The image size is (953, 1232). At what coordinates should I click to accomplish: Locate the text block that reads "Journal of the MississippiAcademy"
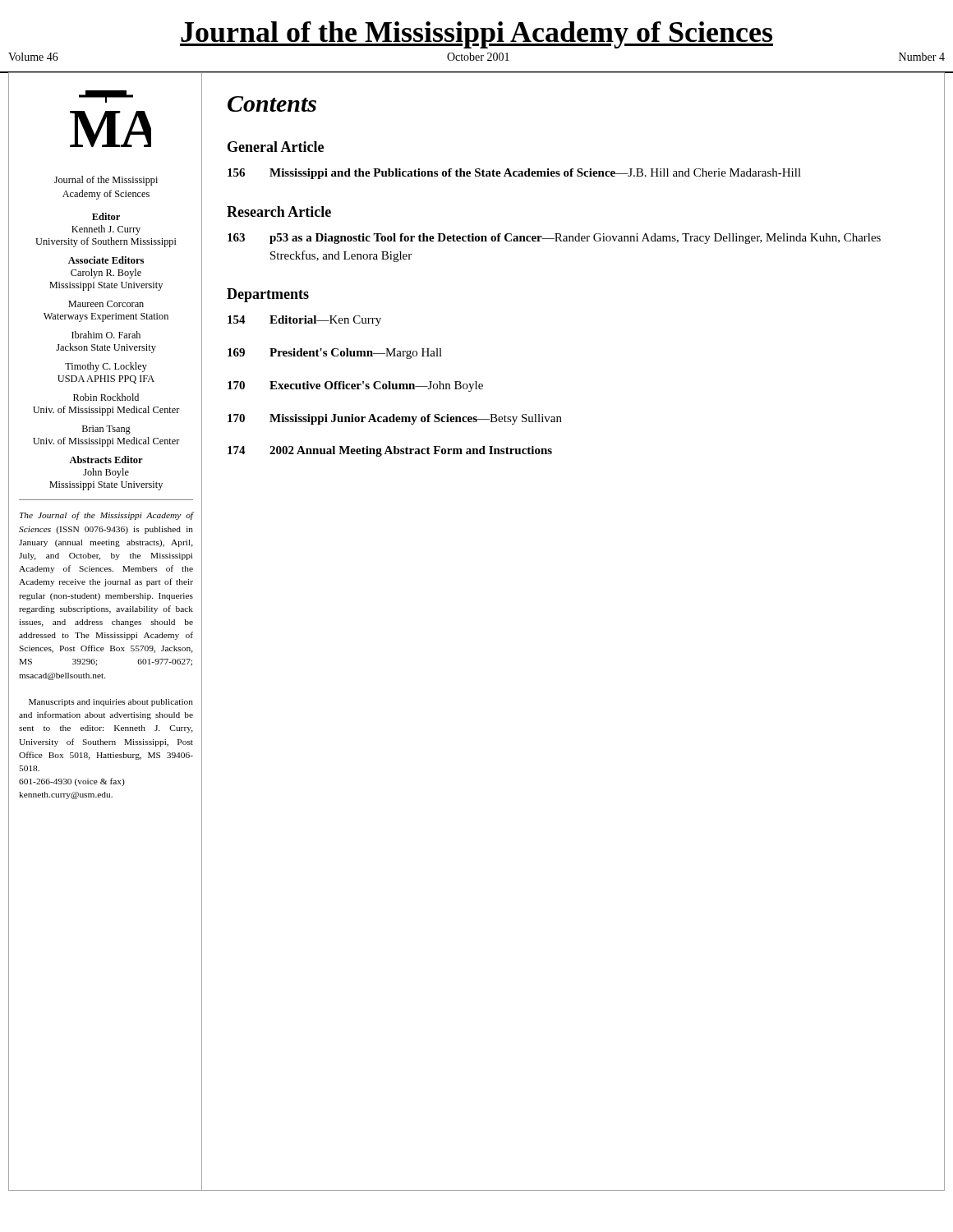[106, 187]
